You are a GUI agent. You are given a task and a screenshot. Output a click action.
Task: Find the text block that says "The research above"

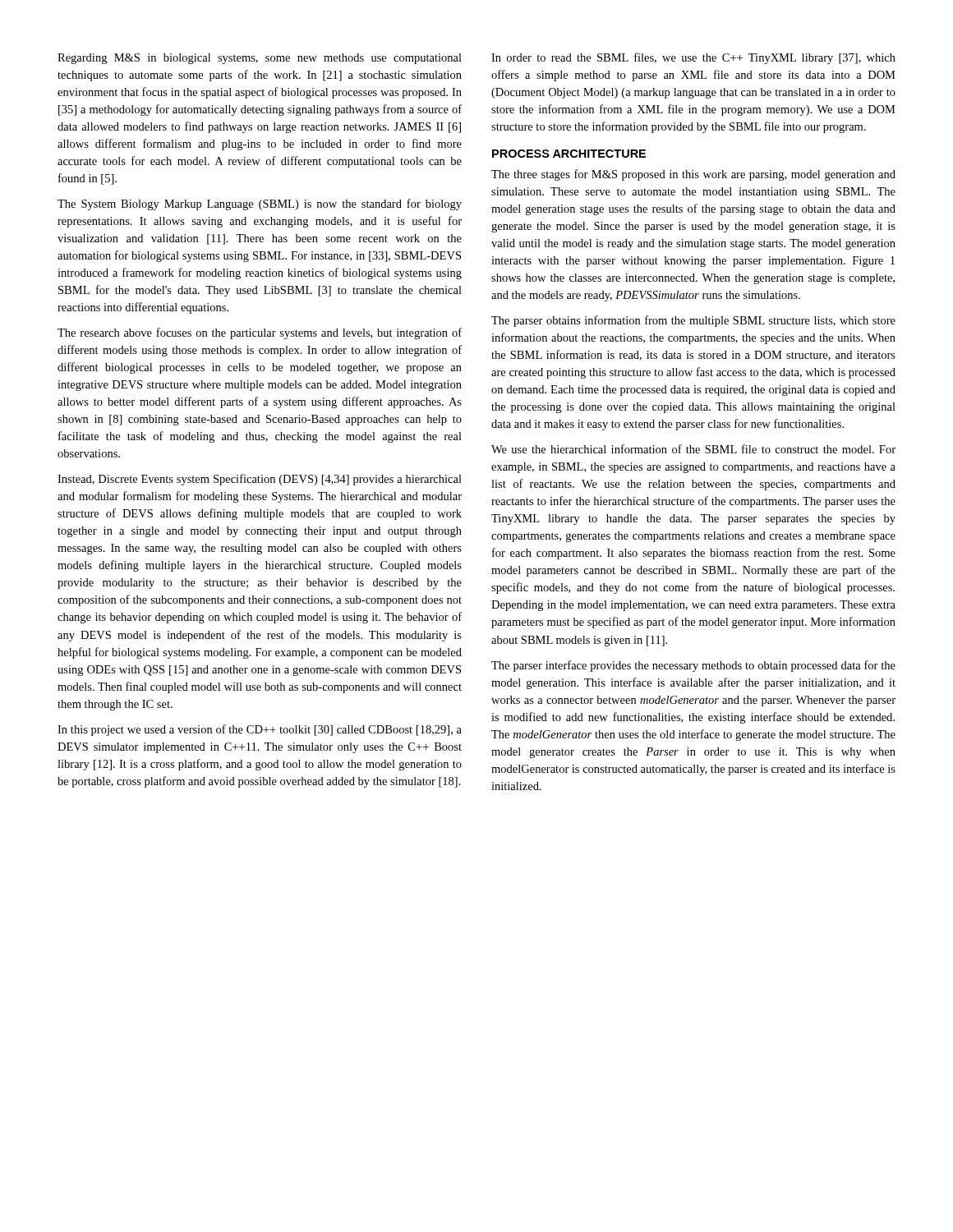[260, 394]
